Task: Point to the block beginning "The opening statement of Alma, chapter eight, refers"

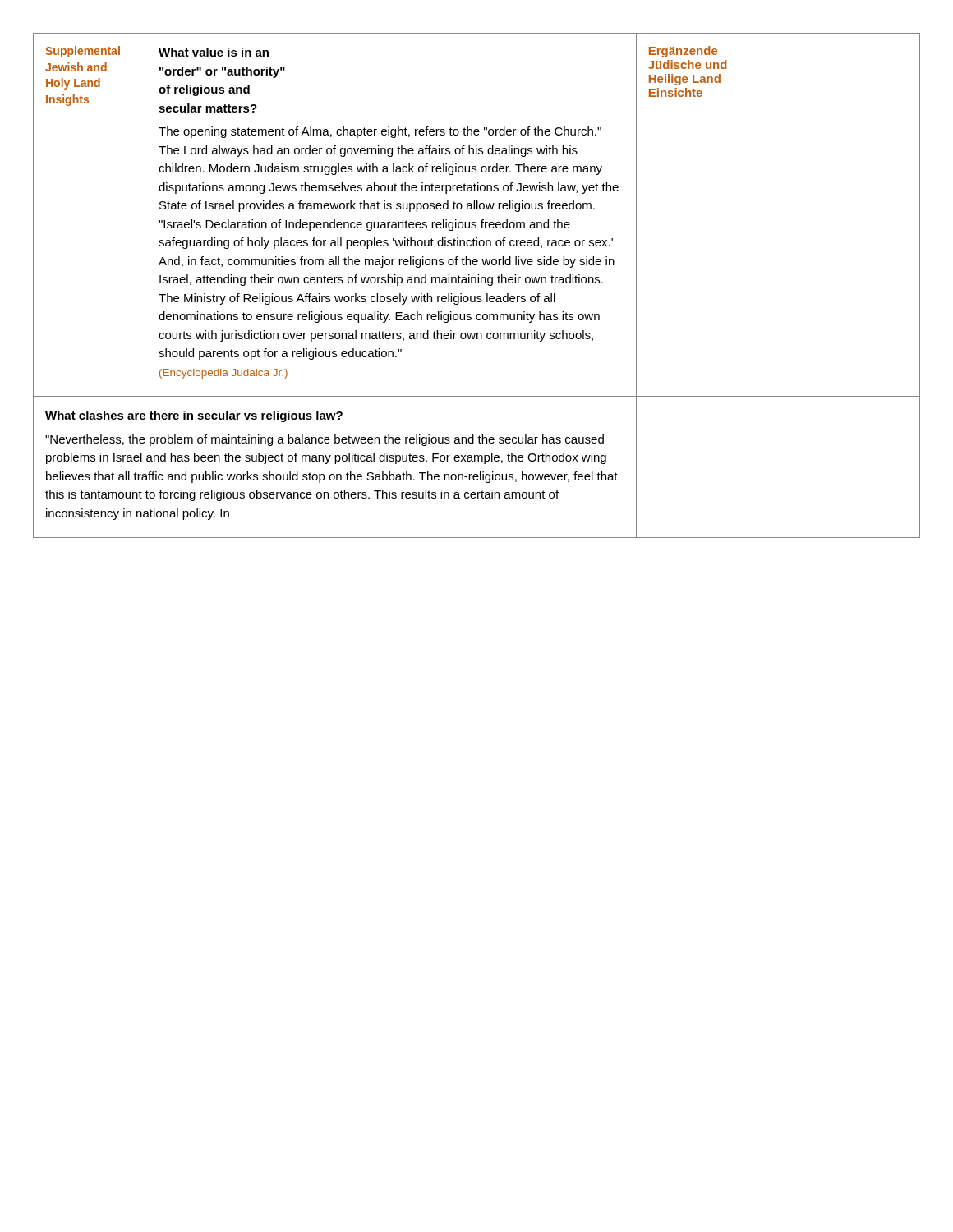Action: (x=391, y=252)
